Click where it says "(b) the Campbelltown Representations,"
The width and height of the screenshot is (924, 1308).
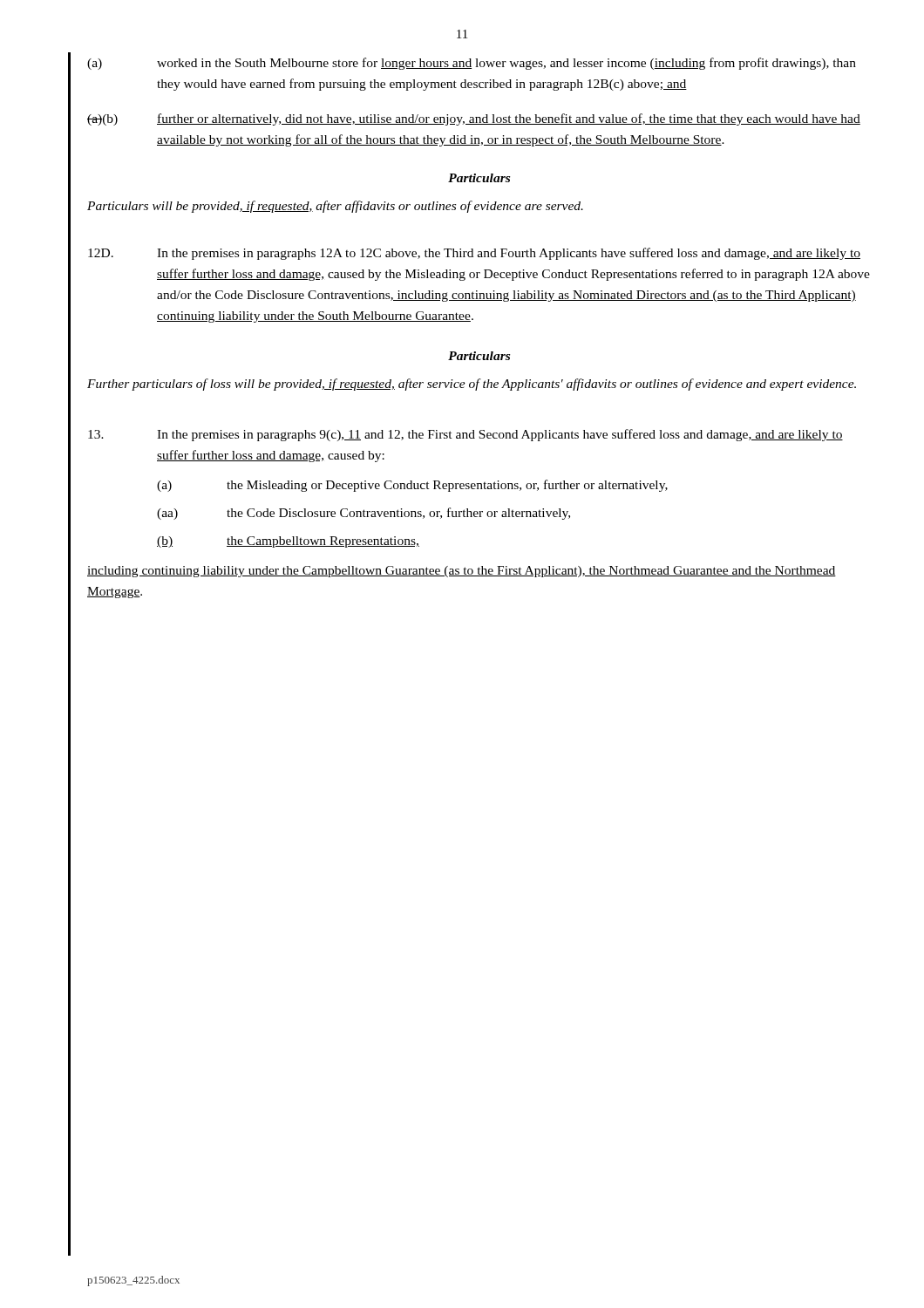click(x=288, y=542)
